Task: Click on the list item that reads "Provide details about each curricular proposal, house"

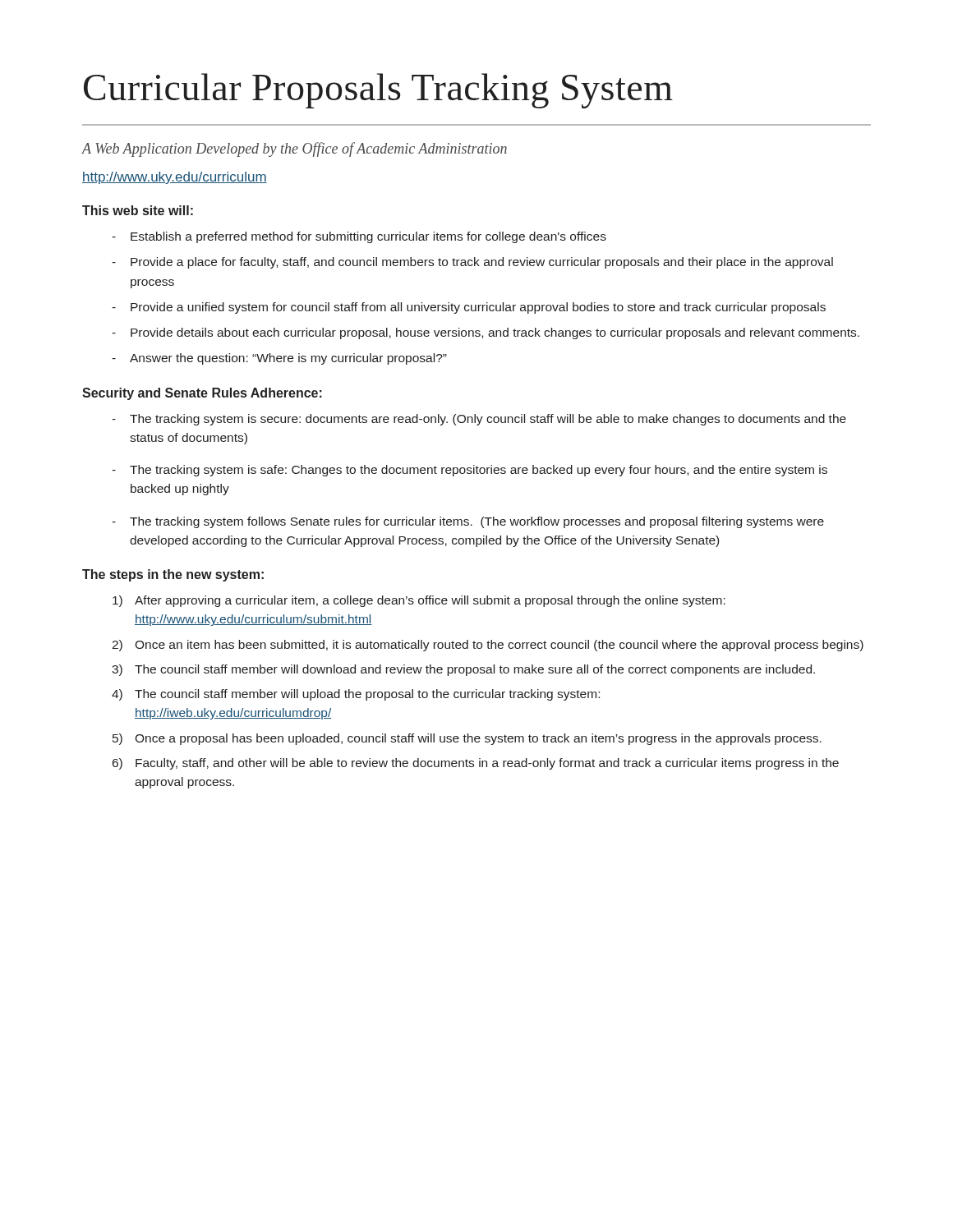Action: point(491,332)
